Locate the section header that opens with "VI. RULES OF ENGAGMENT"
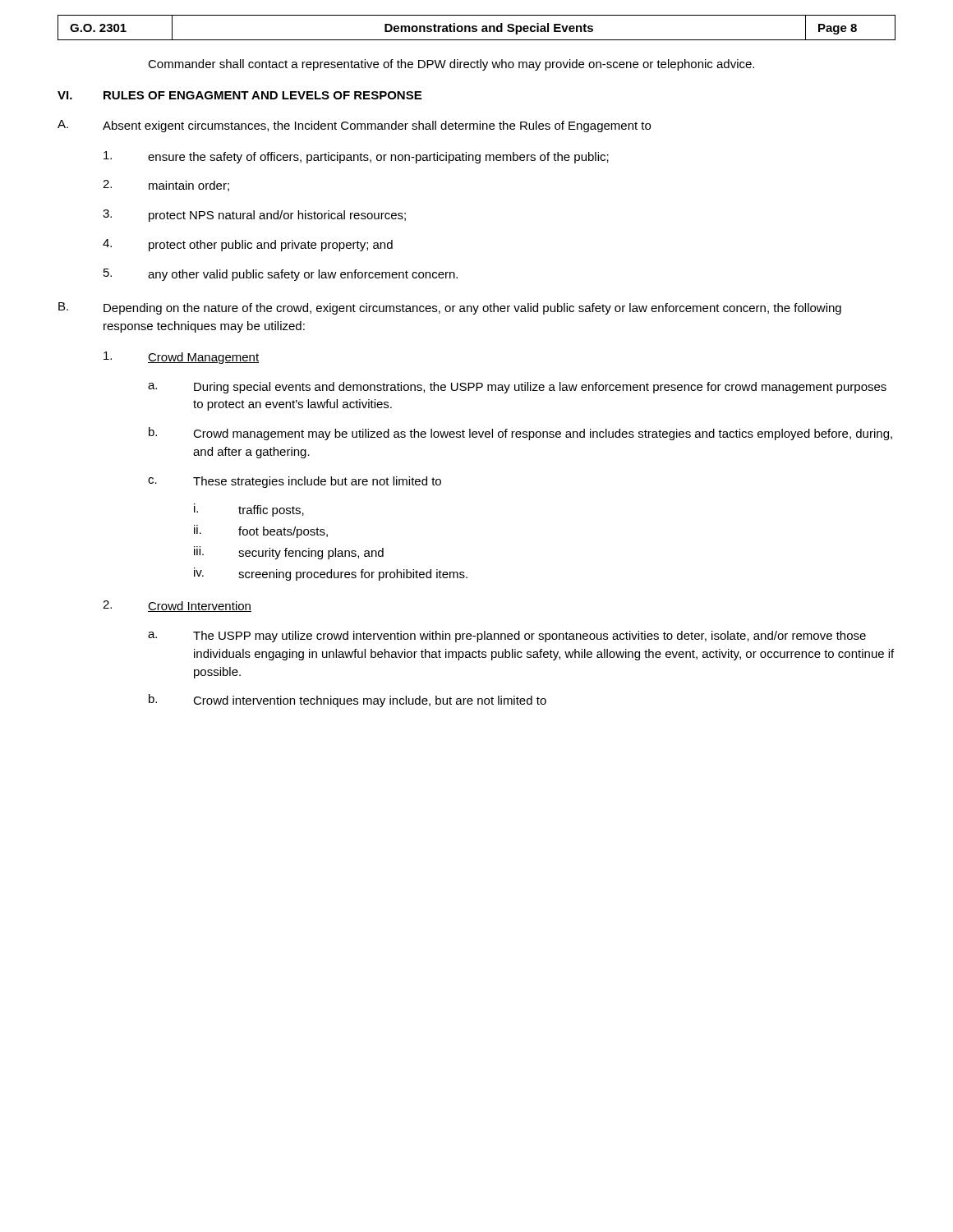Viewport: 953px width, 1232px height. pos(240,95)
